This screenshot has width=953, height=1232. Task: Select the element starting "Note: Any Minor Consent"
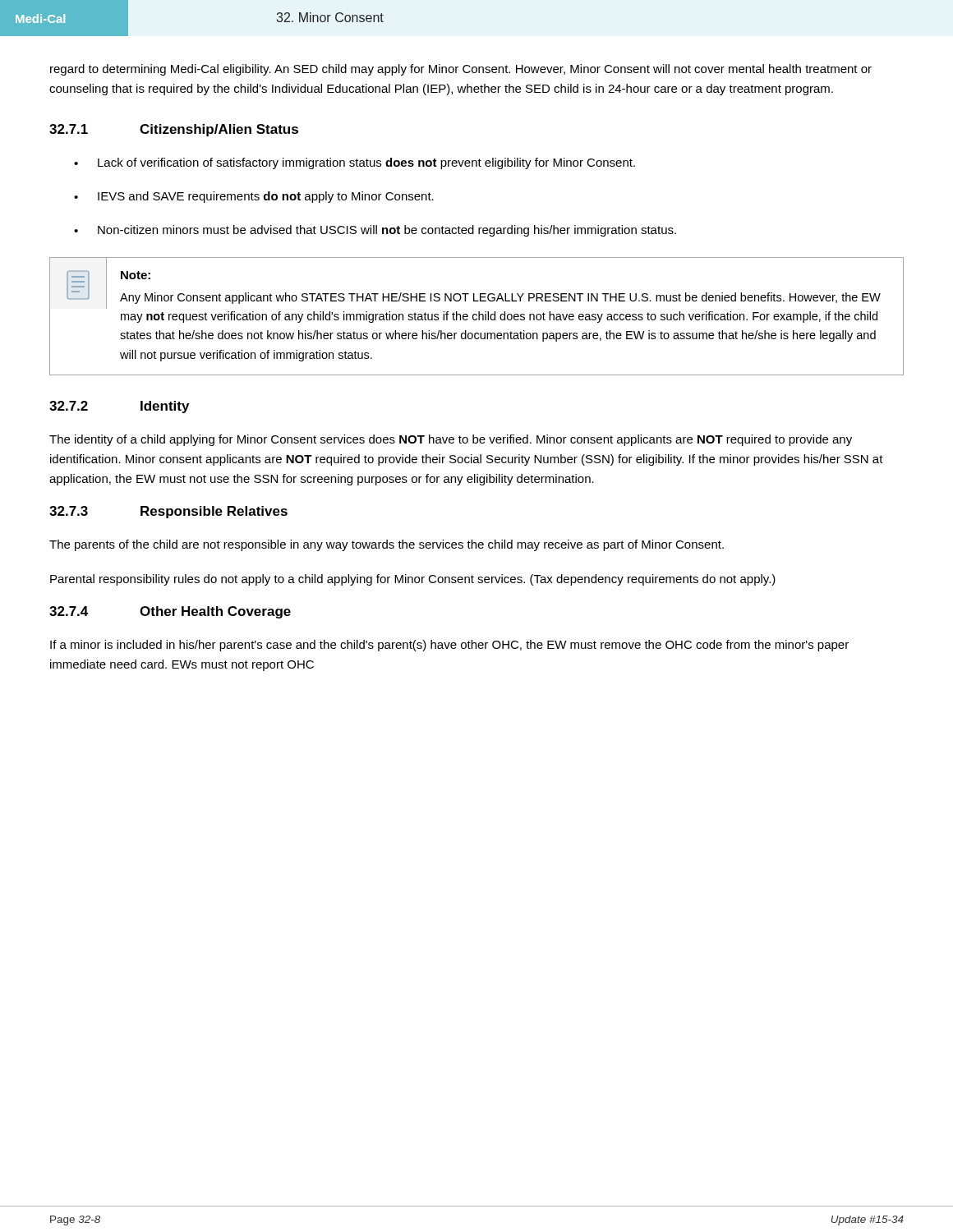click(x=476, y=316)
